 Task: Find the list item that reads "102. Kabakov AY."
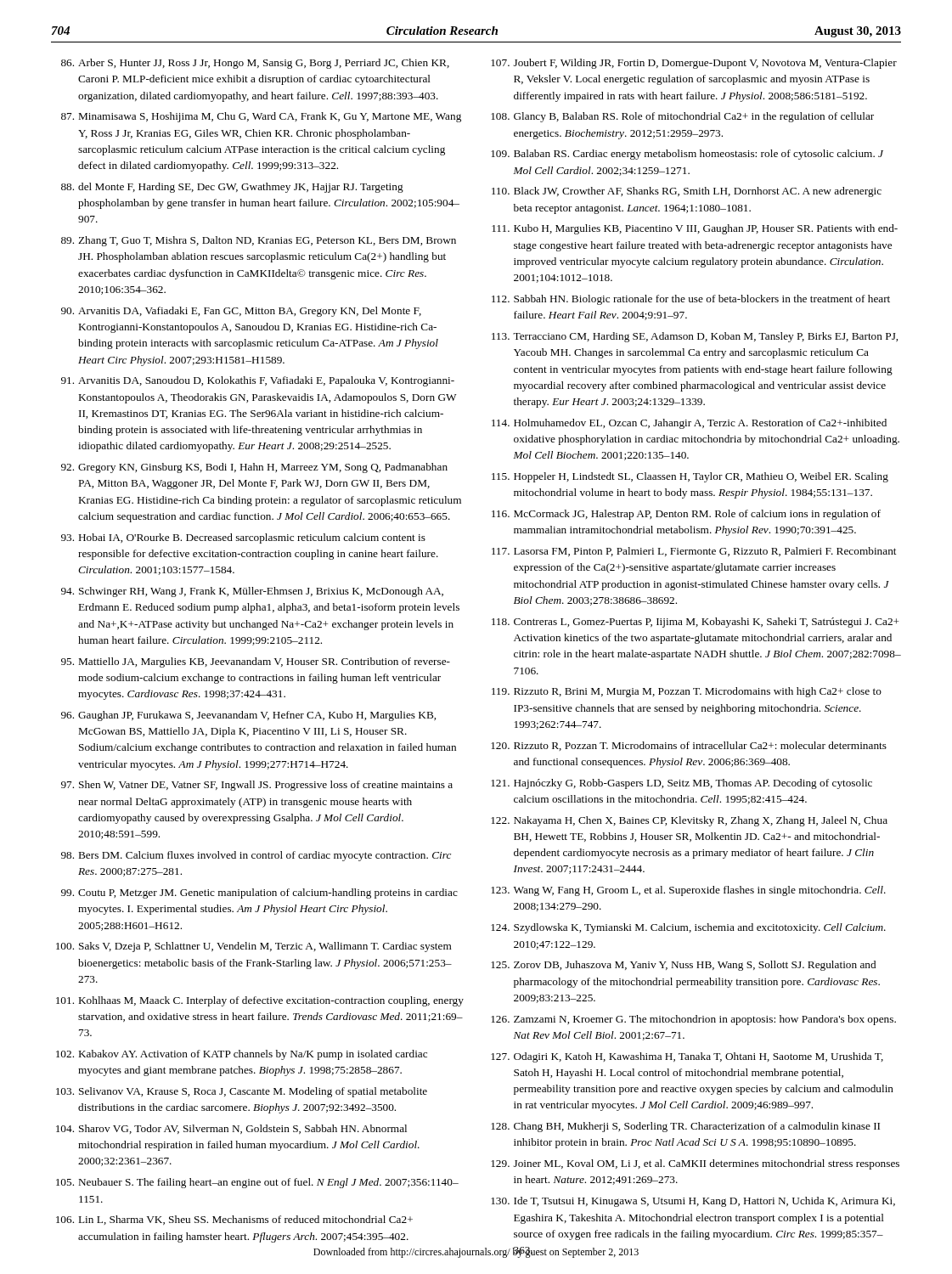click(x=258, y=1062)
